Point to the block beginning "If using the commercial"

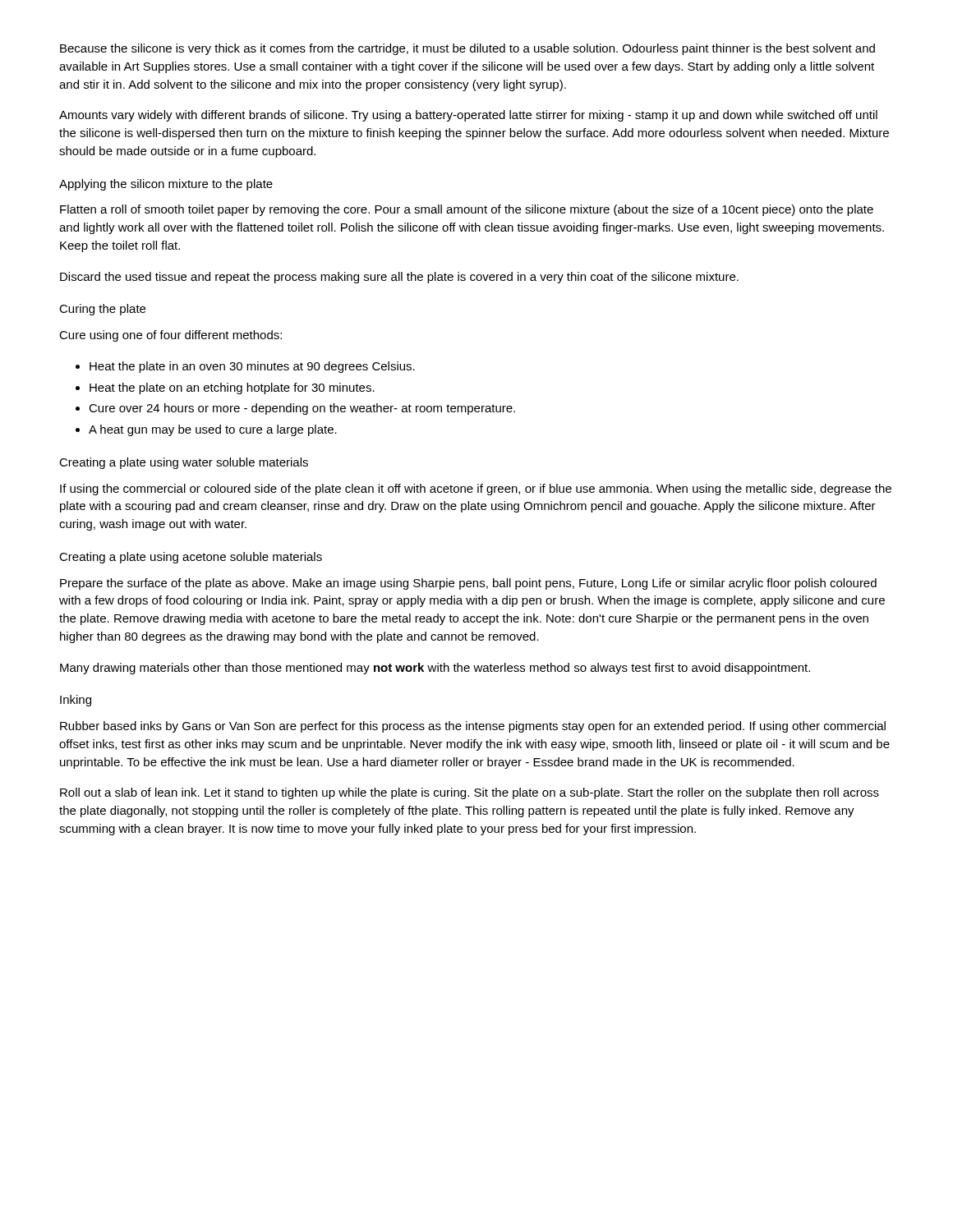476,506
